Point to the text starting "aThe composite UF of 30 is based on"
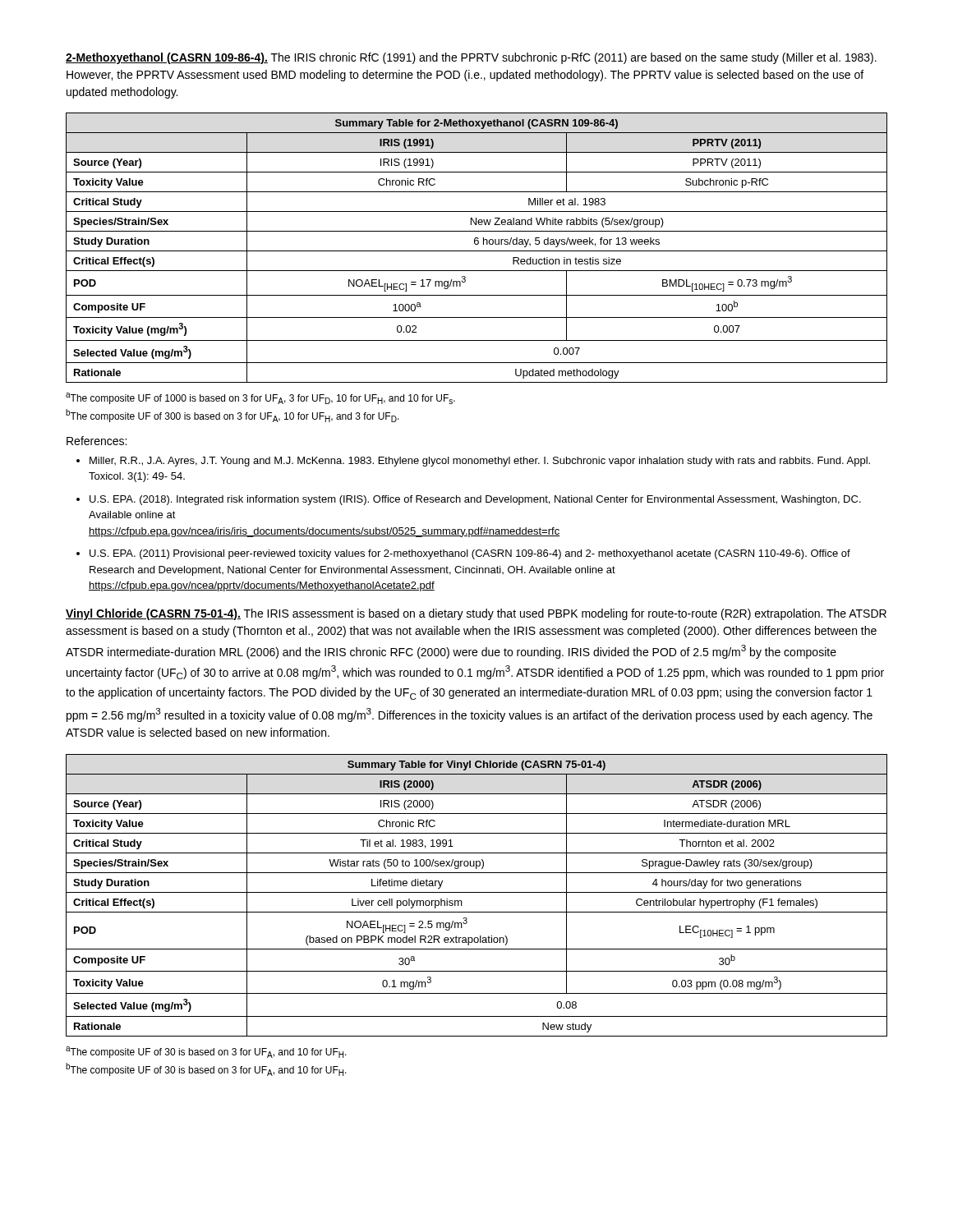This screenshot has height=1232, width=953. click(x=206, y=1061)
